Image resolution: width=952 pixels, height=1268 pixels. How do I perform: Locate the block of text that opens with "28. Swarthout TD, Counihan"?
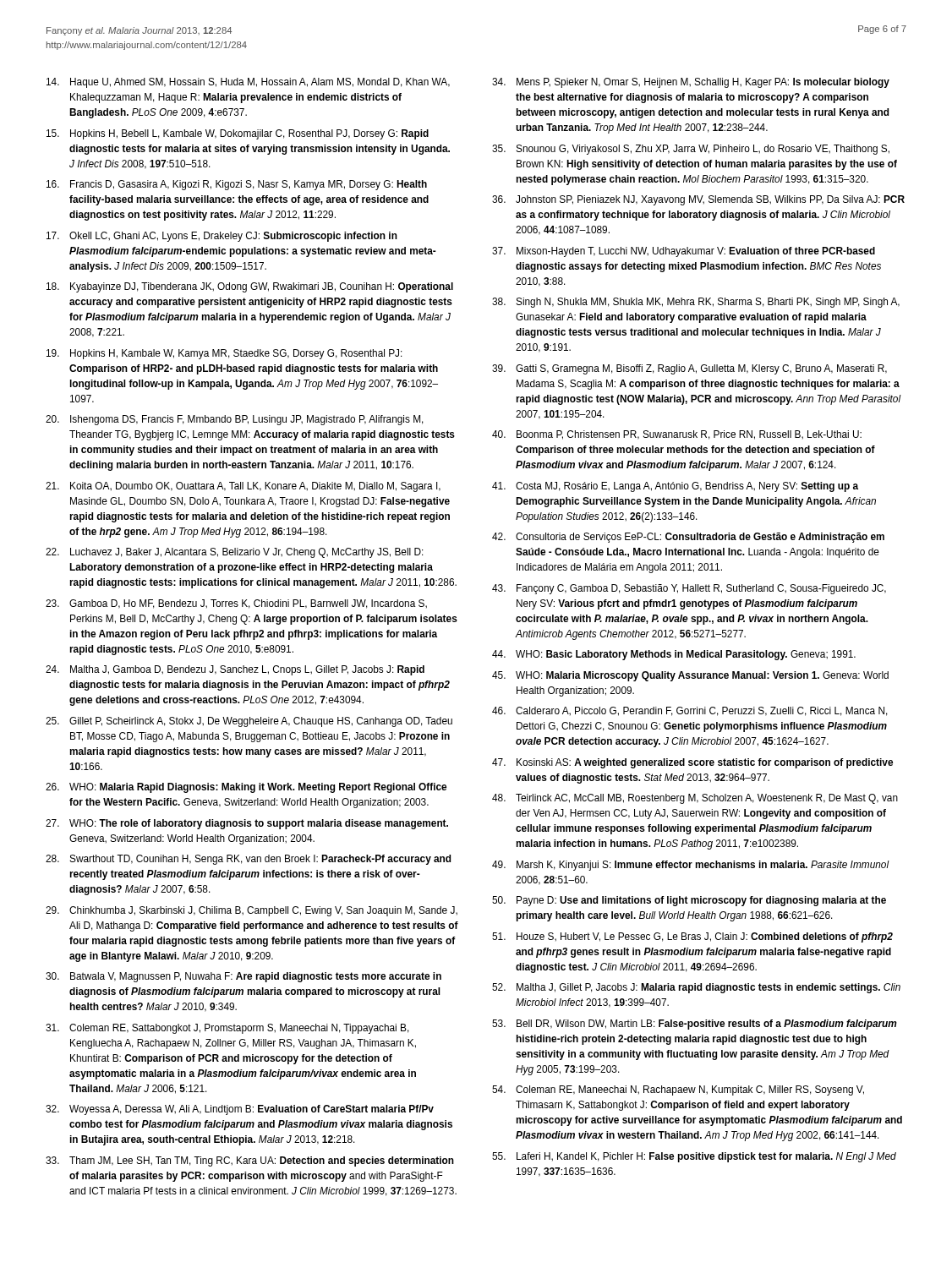click(x=252, y=874)
